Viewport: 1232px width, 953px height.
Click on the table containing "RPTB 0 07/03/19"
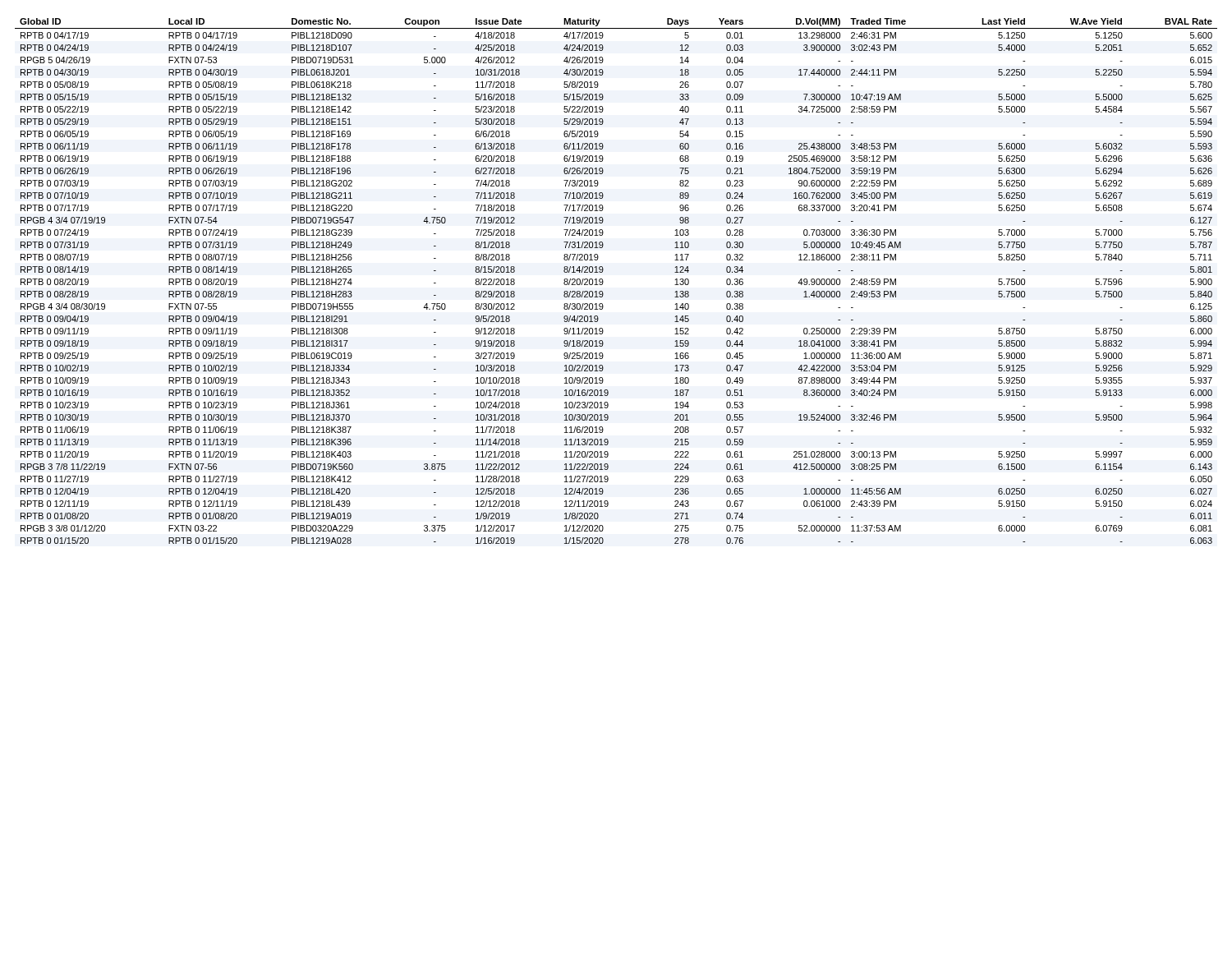click(x=616, y=281)
